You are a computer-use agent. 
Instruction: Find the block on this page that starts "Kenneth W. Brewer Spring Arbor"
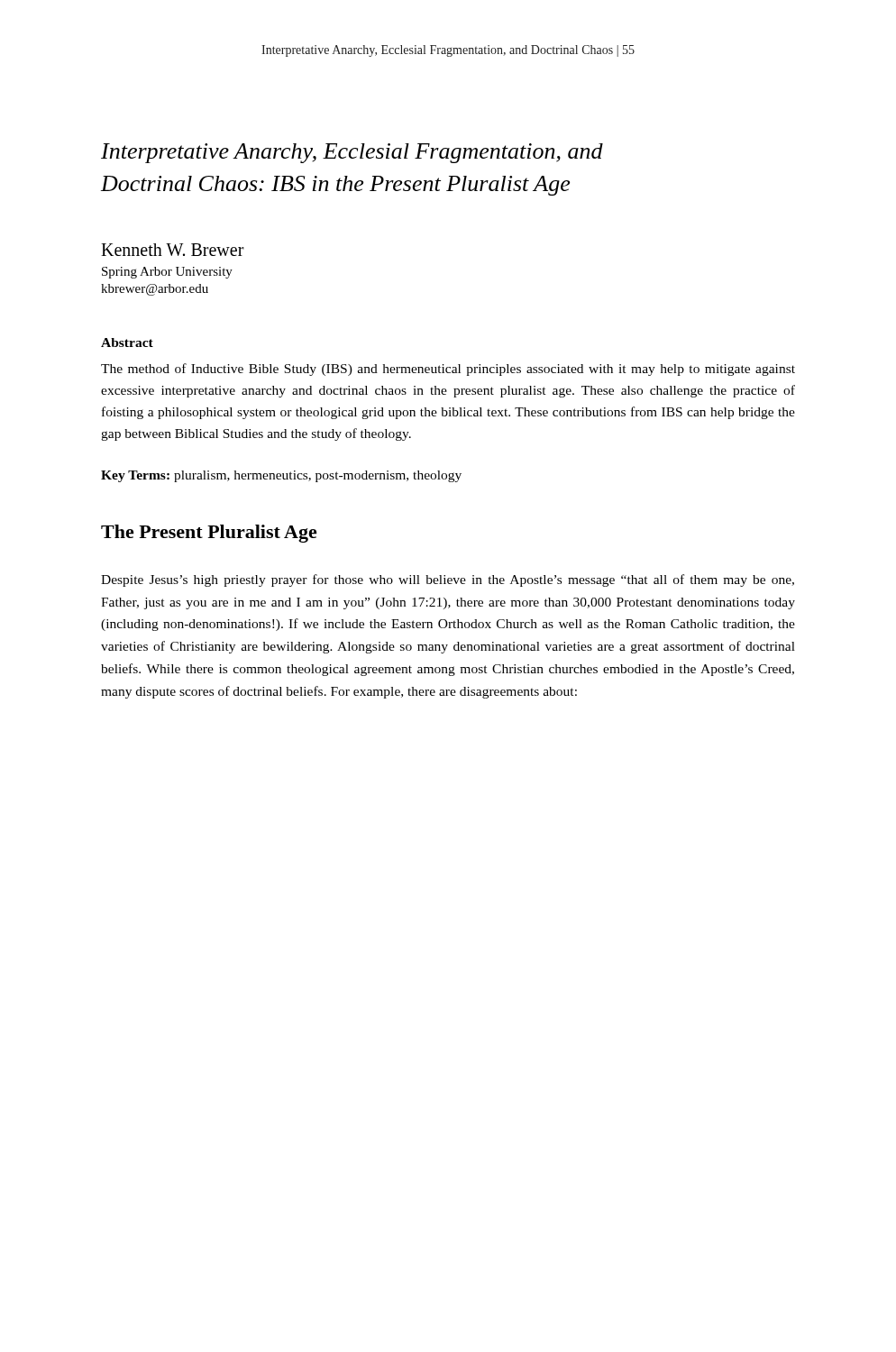tap(173, 250)
